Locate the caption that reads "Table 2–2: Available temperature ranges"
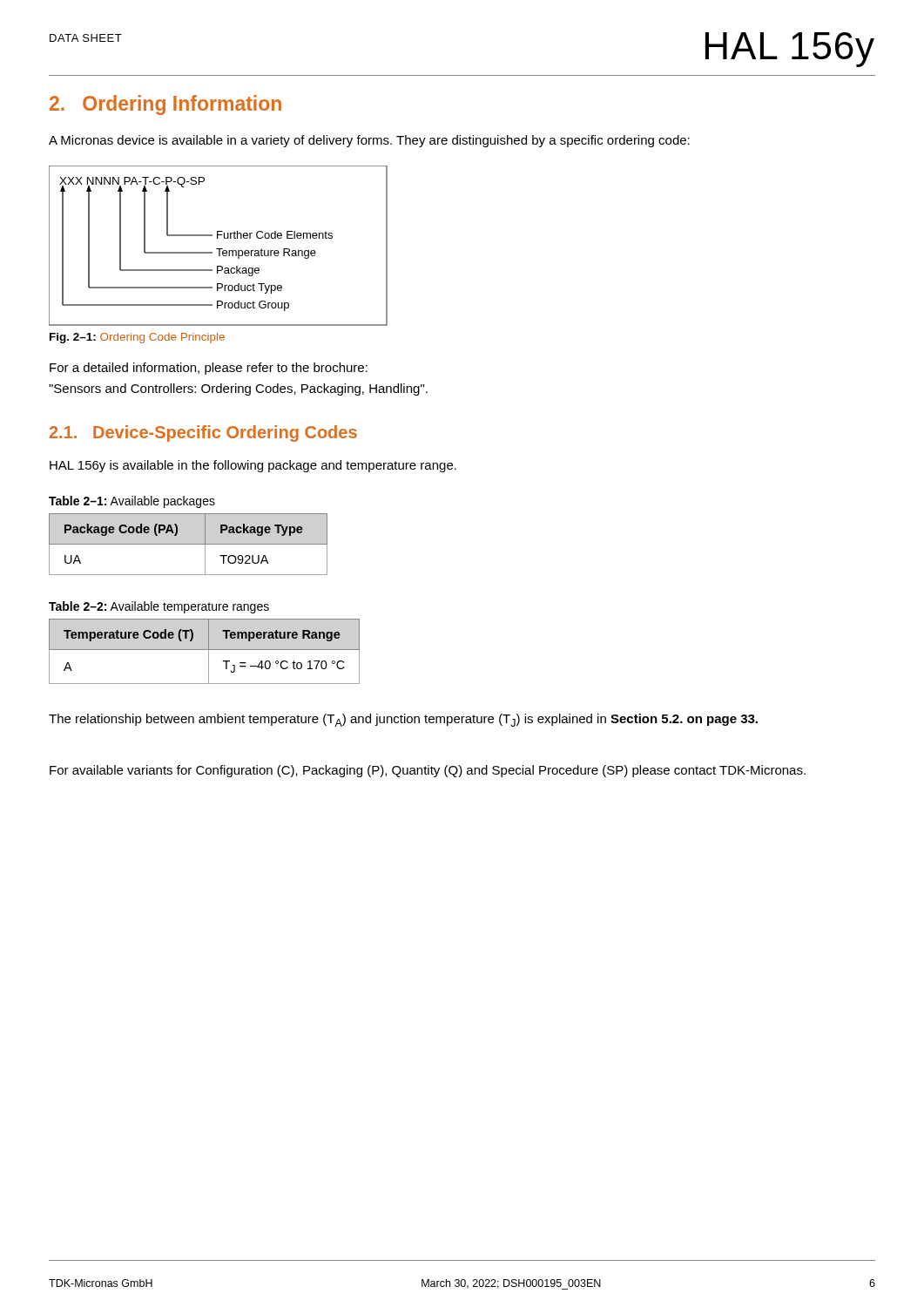This screenshot has height=1307, width=924. 159,606
